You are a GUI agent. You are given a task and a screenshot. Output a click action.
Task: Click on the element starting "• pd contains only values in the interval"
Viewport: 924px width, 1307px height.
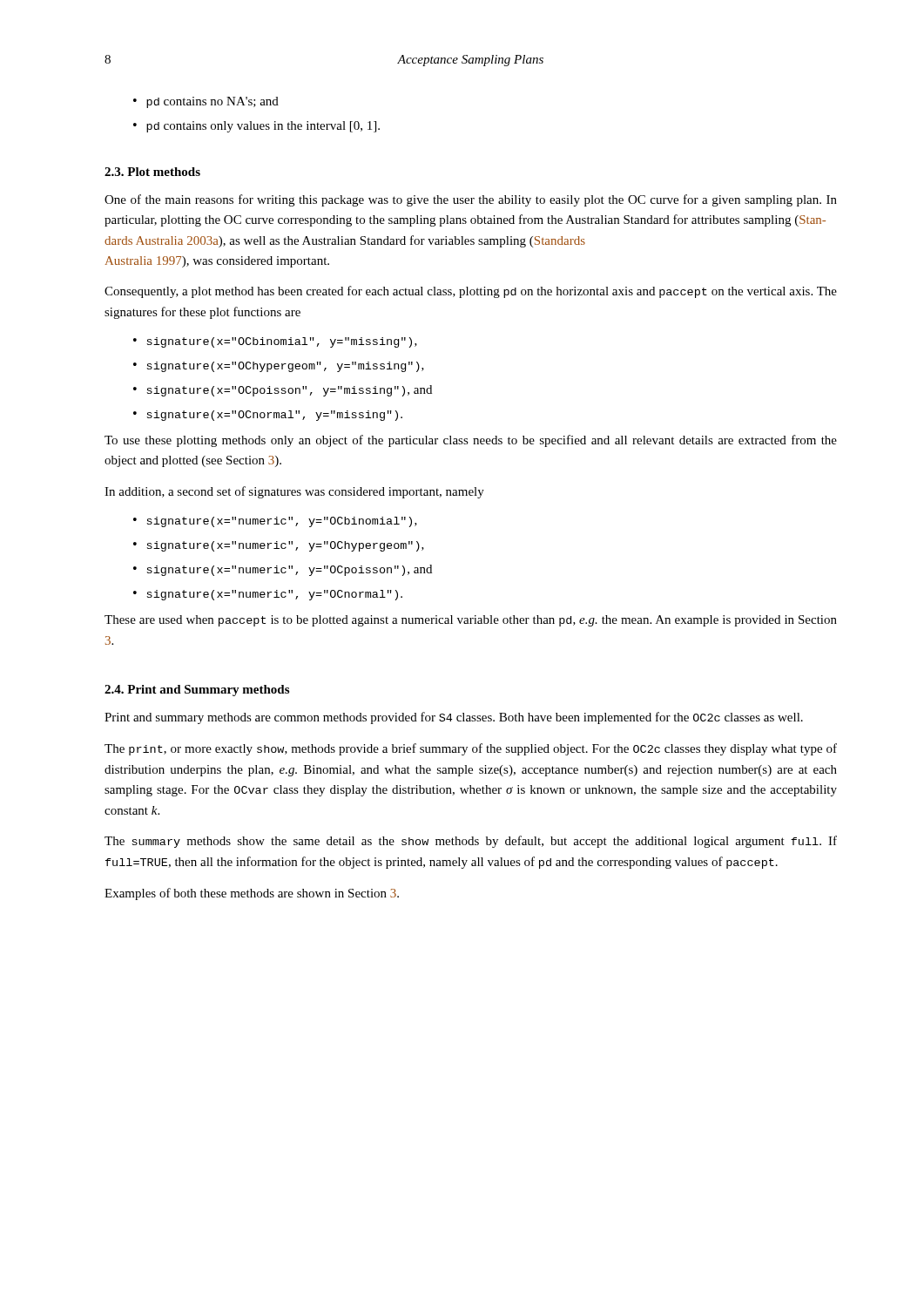coord(256,127)
